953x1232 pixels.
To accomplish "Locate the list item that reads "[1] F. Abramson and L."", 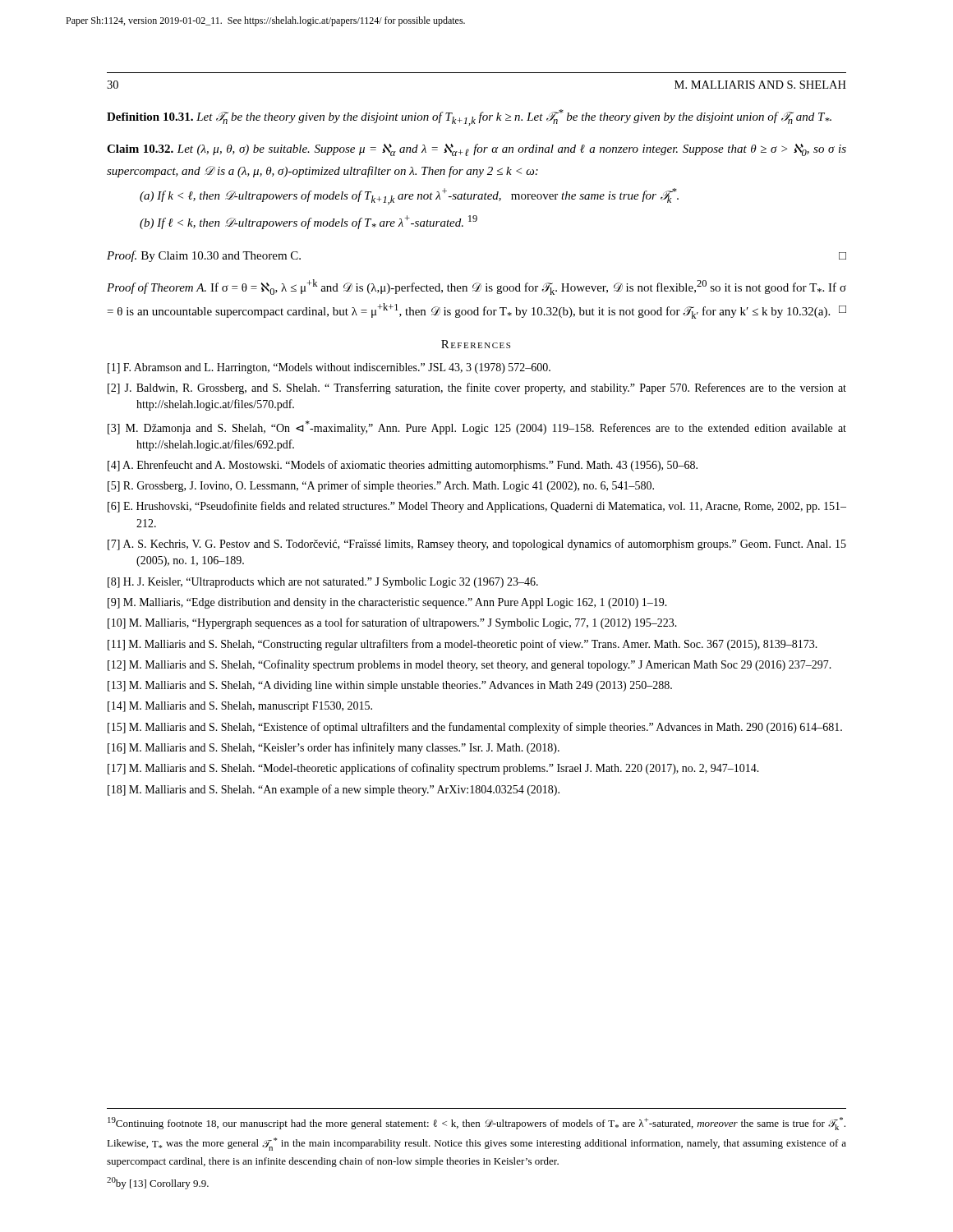I will click(x=329, y=367).
